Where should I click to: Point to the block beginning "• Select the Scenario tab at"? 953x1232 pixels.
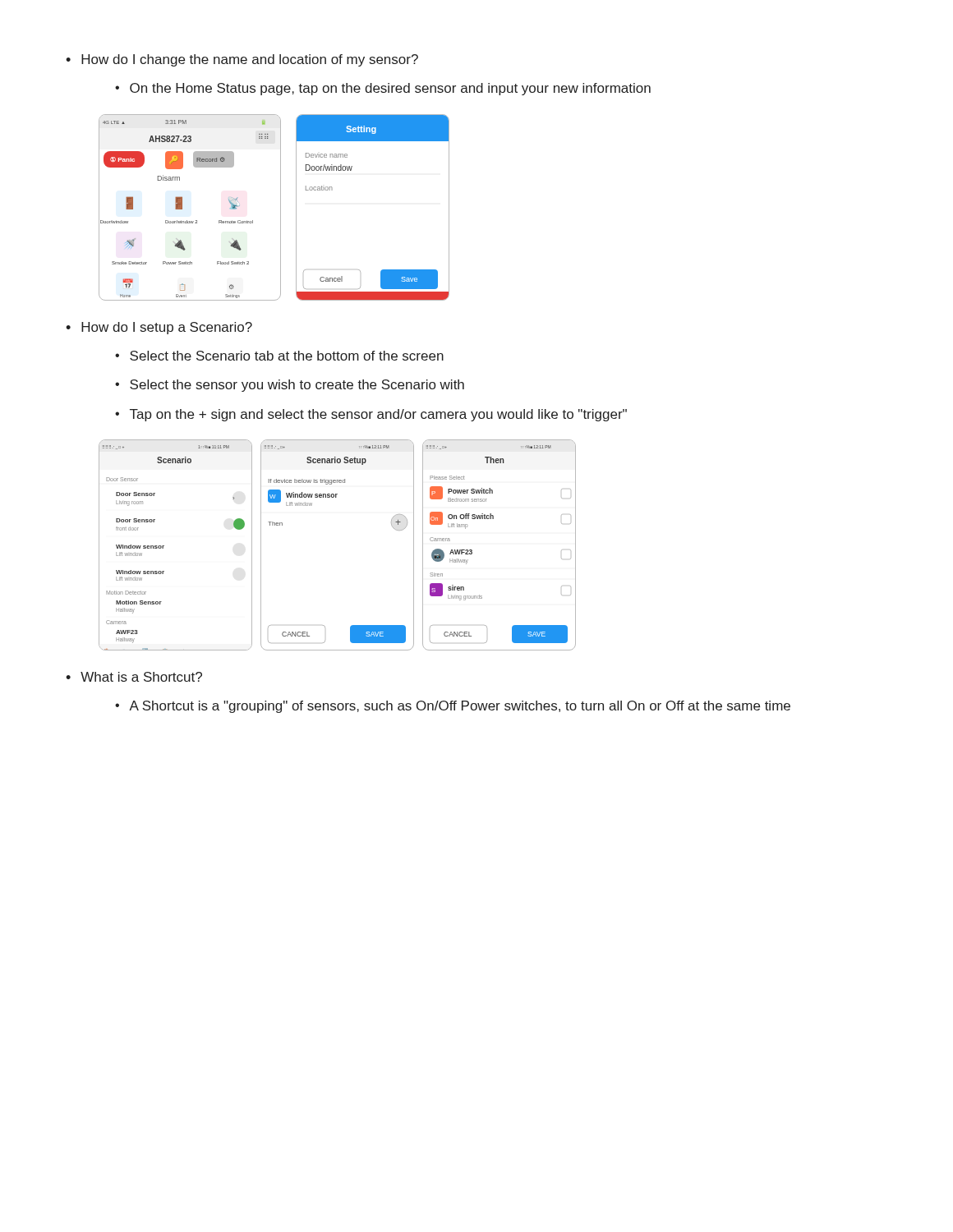279,356
